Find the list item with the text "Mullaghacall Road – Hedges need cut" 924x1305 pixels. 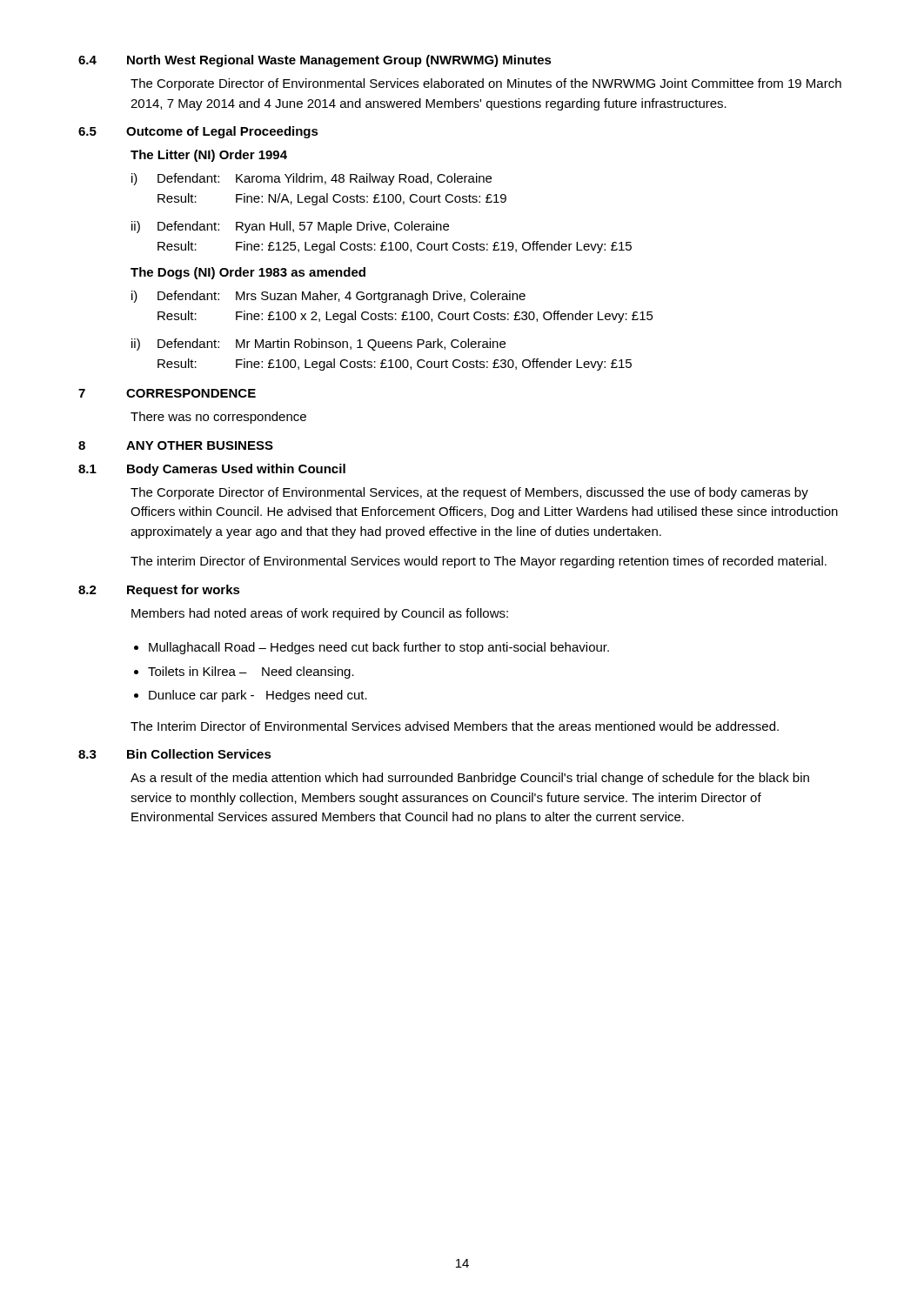coord(379,647)
